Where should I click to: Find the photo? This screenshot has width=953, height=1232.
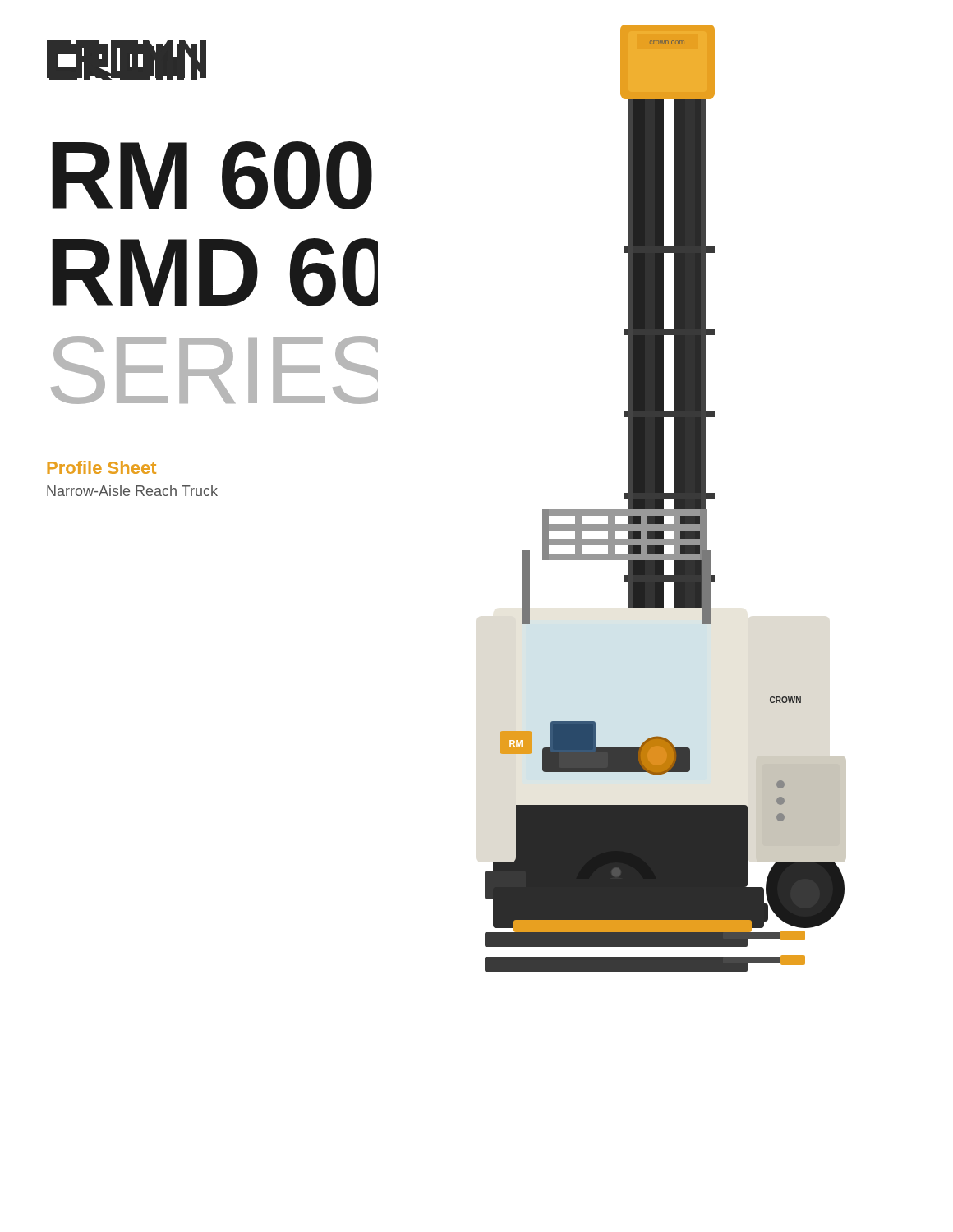pyautogui.click(x=665, y=620)
